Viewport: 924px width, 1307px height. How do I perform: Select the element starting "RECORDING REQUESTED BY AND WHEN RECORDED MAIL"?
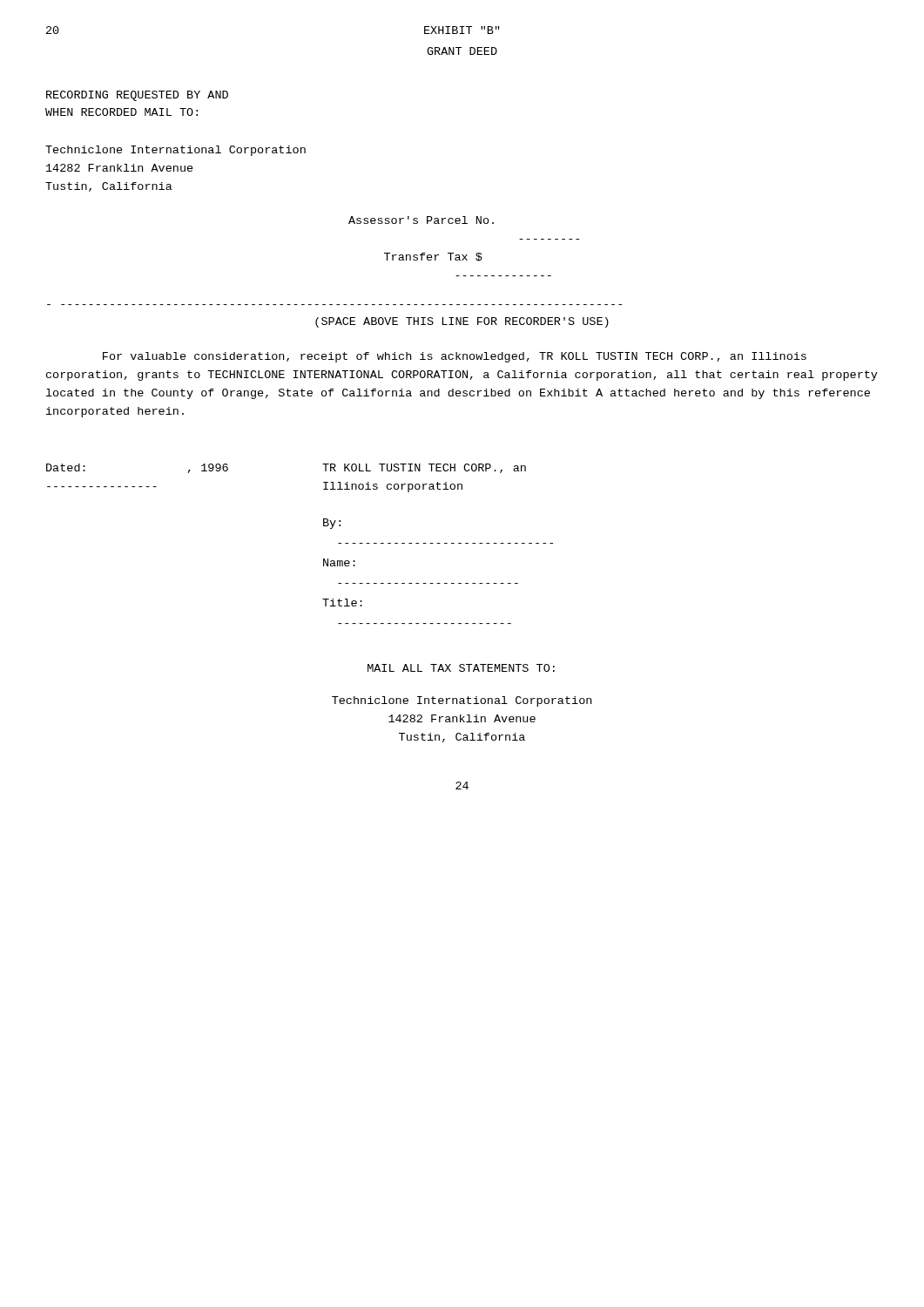click(x=137, y=104)
